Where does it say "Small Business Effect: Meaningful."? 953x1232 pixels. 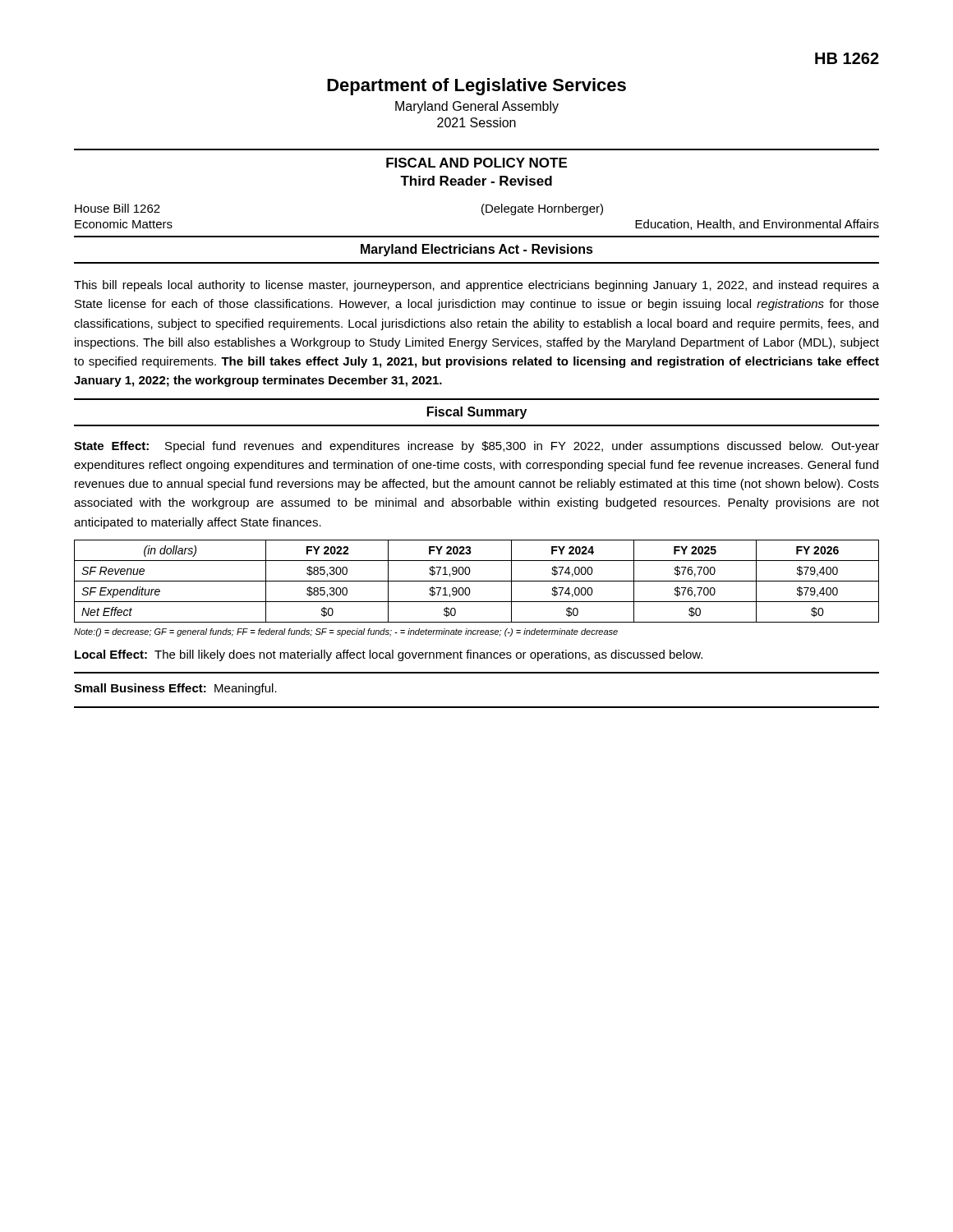point(176,688)
